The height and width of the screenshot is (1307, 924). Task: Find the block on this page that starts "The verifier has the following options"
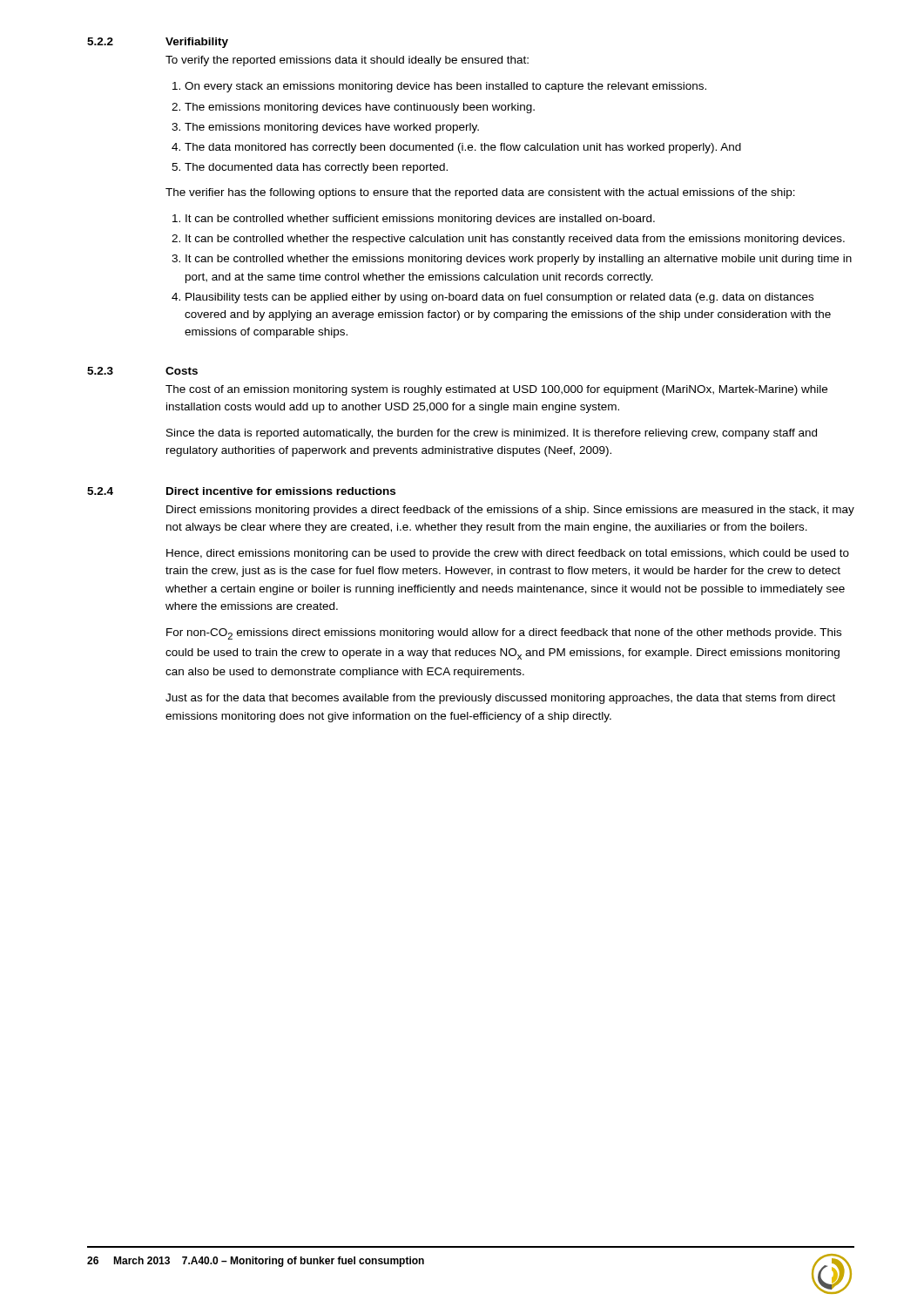click(510, 192)
